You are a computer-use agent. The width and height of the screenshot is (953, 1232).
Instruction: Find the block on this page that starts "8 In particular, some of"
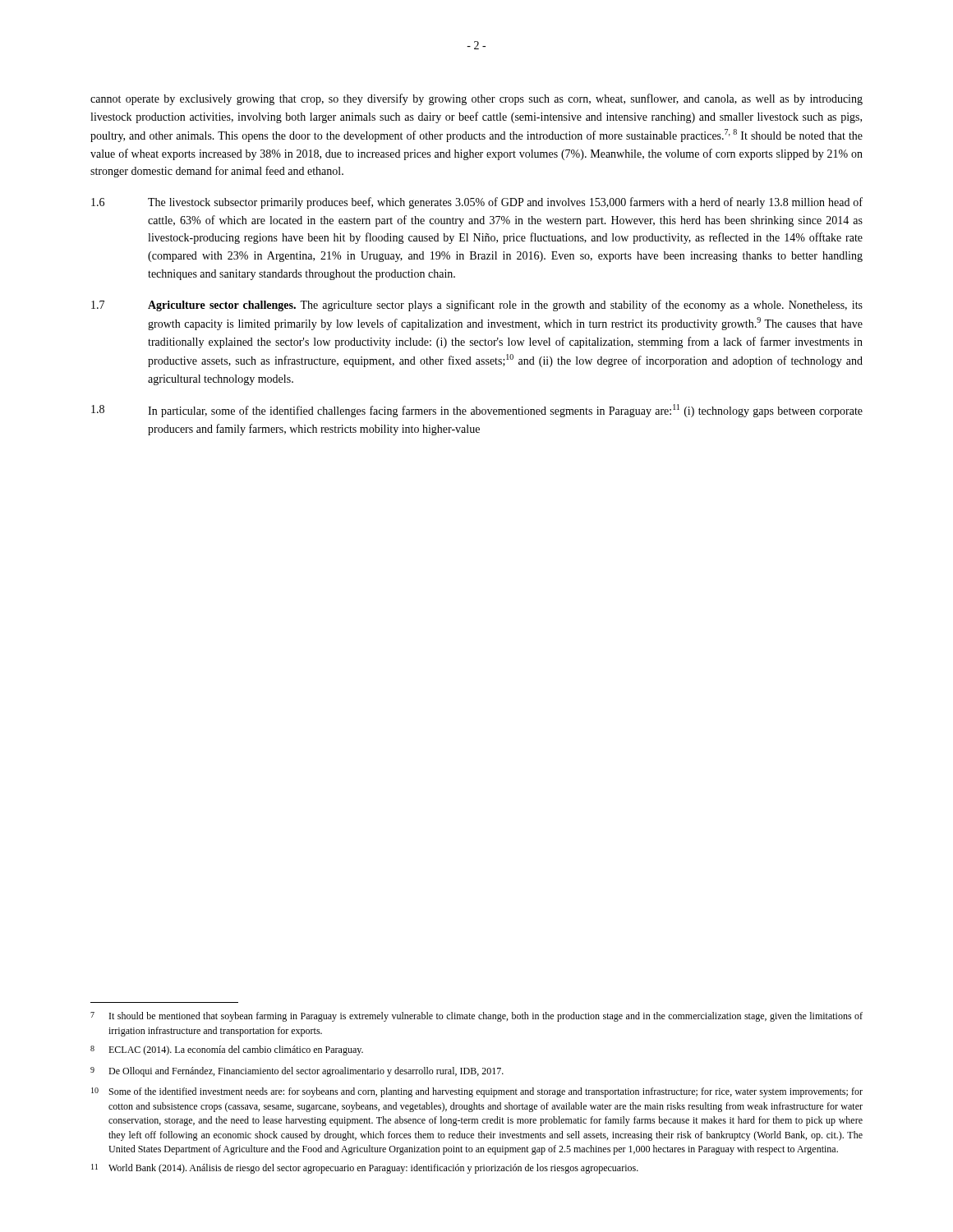[x=476, y=419]
